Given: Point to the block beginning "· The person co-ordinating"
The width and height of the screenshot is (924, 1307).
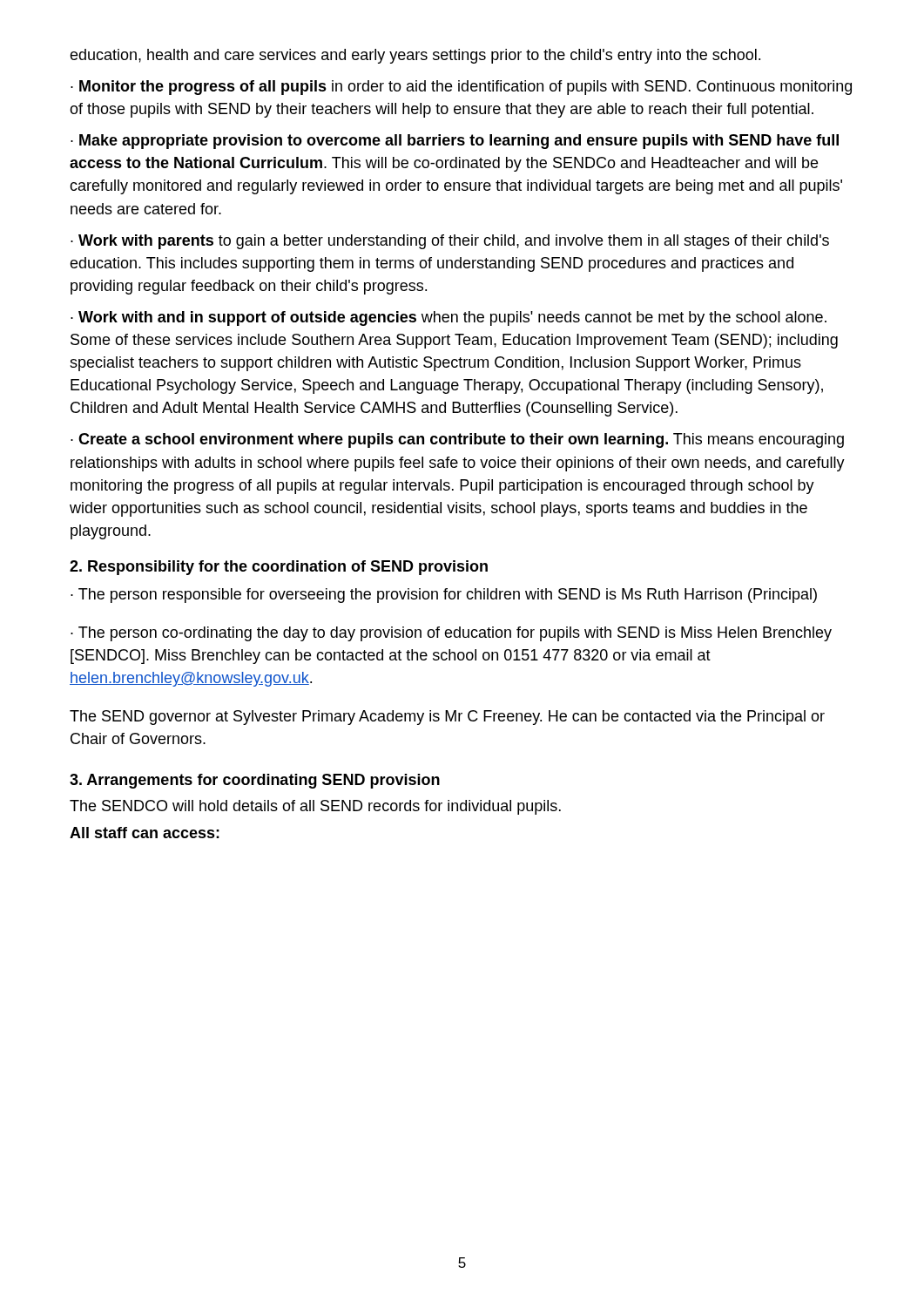Looking at the screenshot, I should point(451,655).
